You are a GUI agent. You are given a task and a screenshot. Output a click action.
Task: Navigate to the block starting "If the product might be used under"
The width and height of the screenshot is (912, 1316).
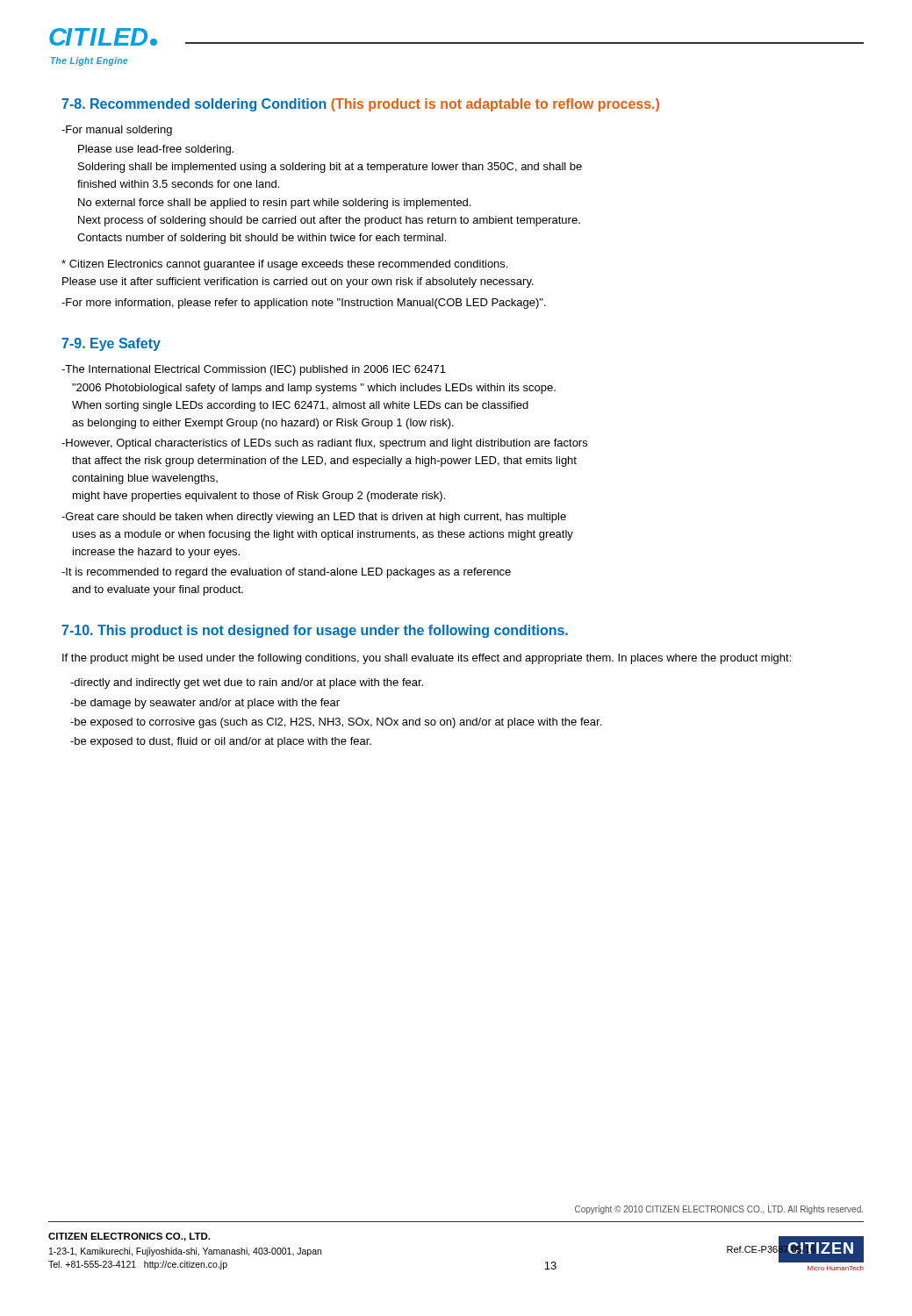point(427,658)
